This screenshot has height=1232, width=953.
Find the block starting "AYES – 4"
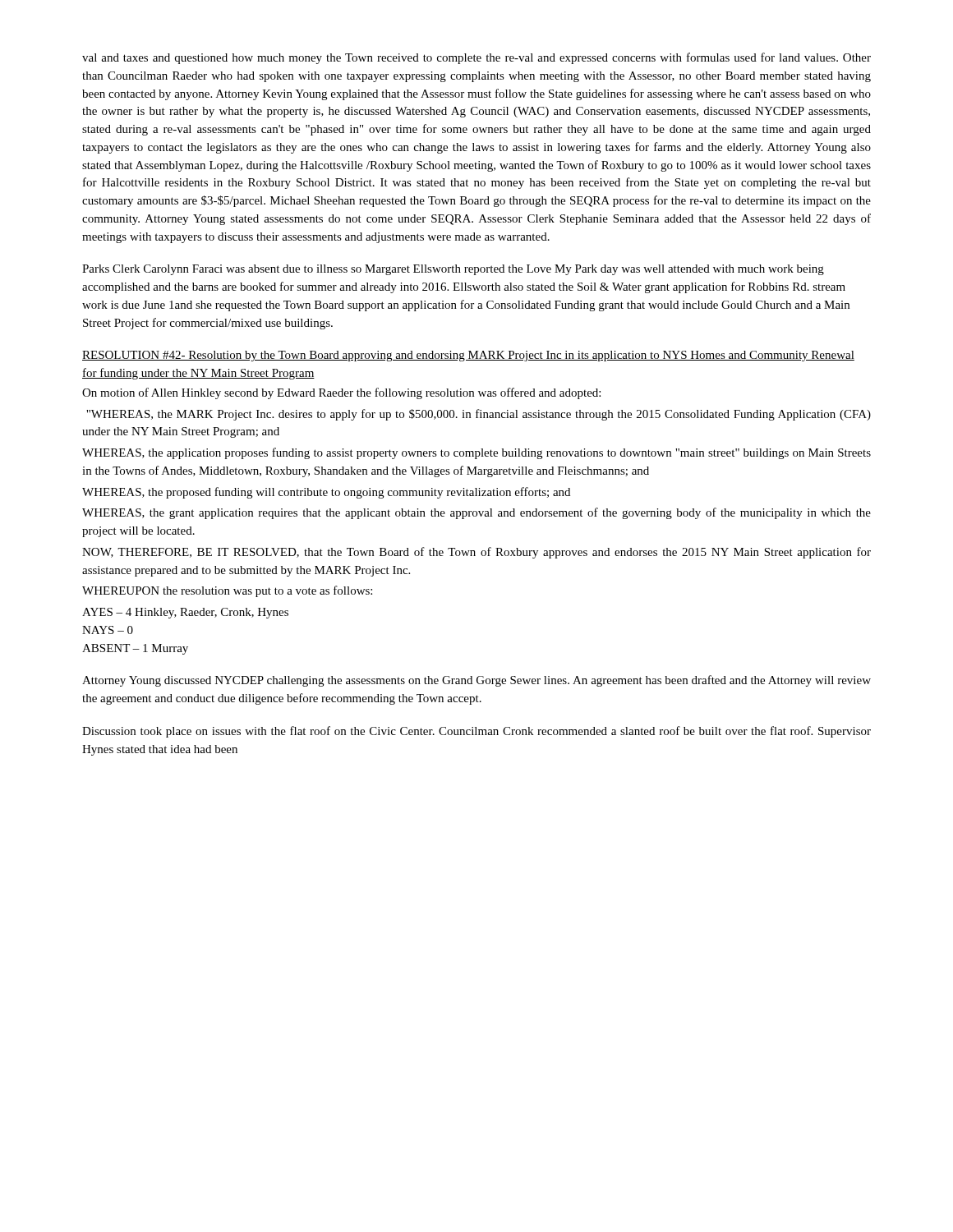pyautogui.click(x=186, y=612)
